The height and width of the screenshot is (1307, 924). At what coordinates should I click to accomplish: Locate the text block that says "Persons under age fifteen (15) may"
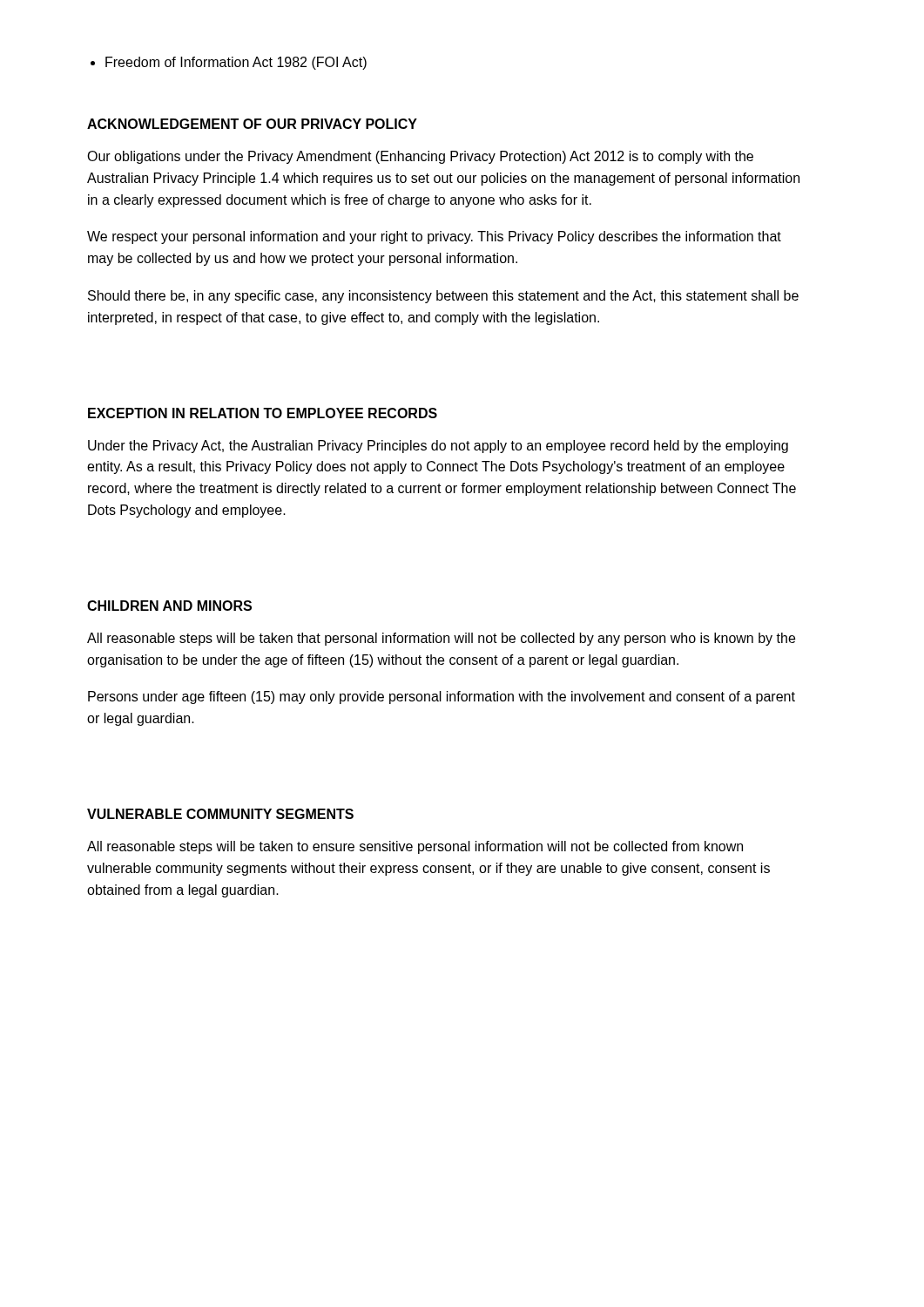pyautogui.click(x=441, y=708)
